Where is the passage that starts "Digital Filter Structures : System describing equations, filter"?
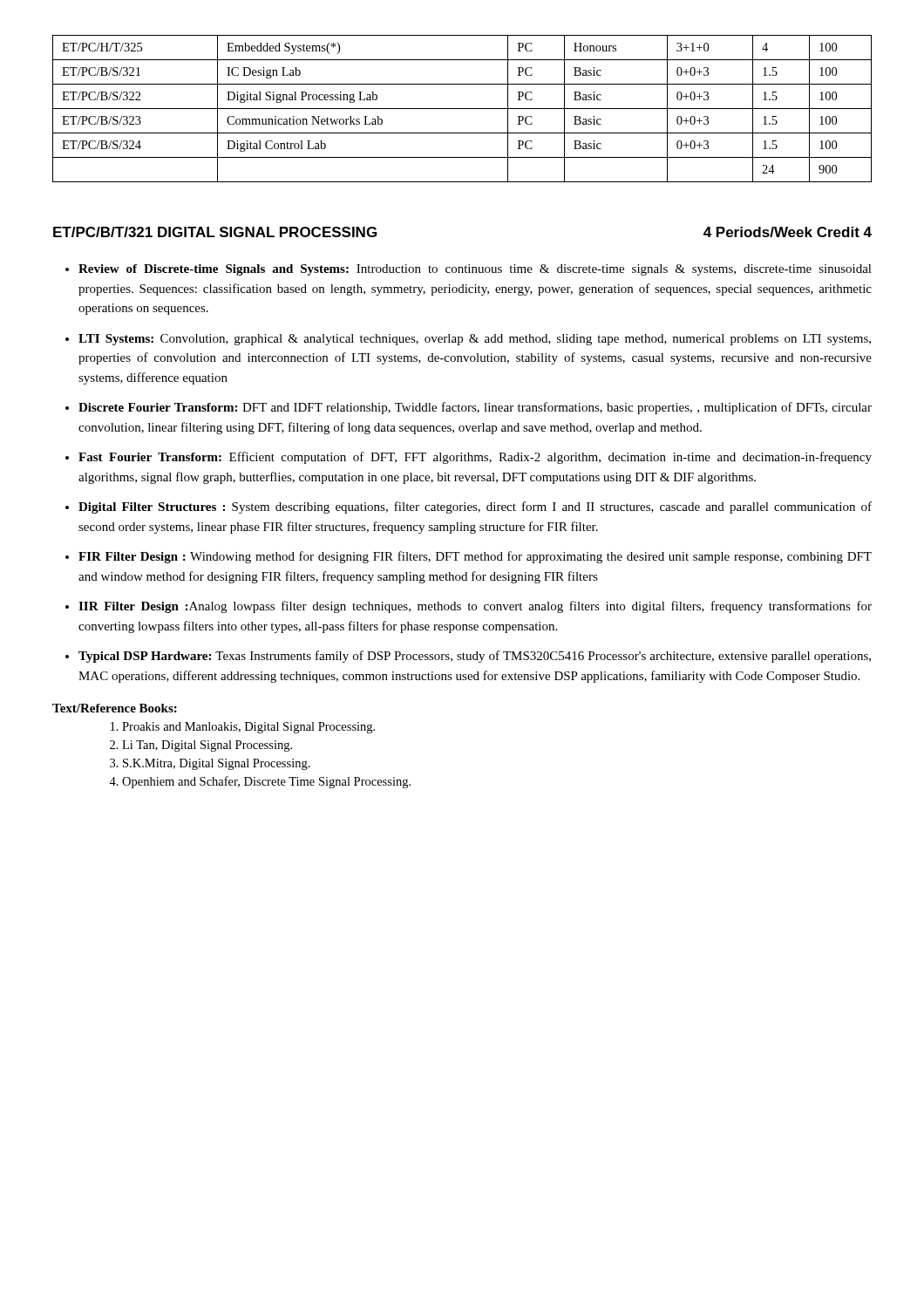The width and height of the screenshot is (924, 1308). point(475,517)
